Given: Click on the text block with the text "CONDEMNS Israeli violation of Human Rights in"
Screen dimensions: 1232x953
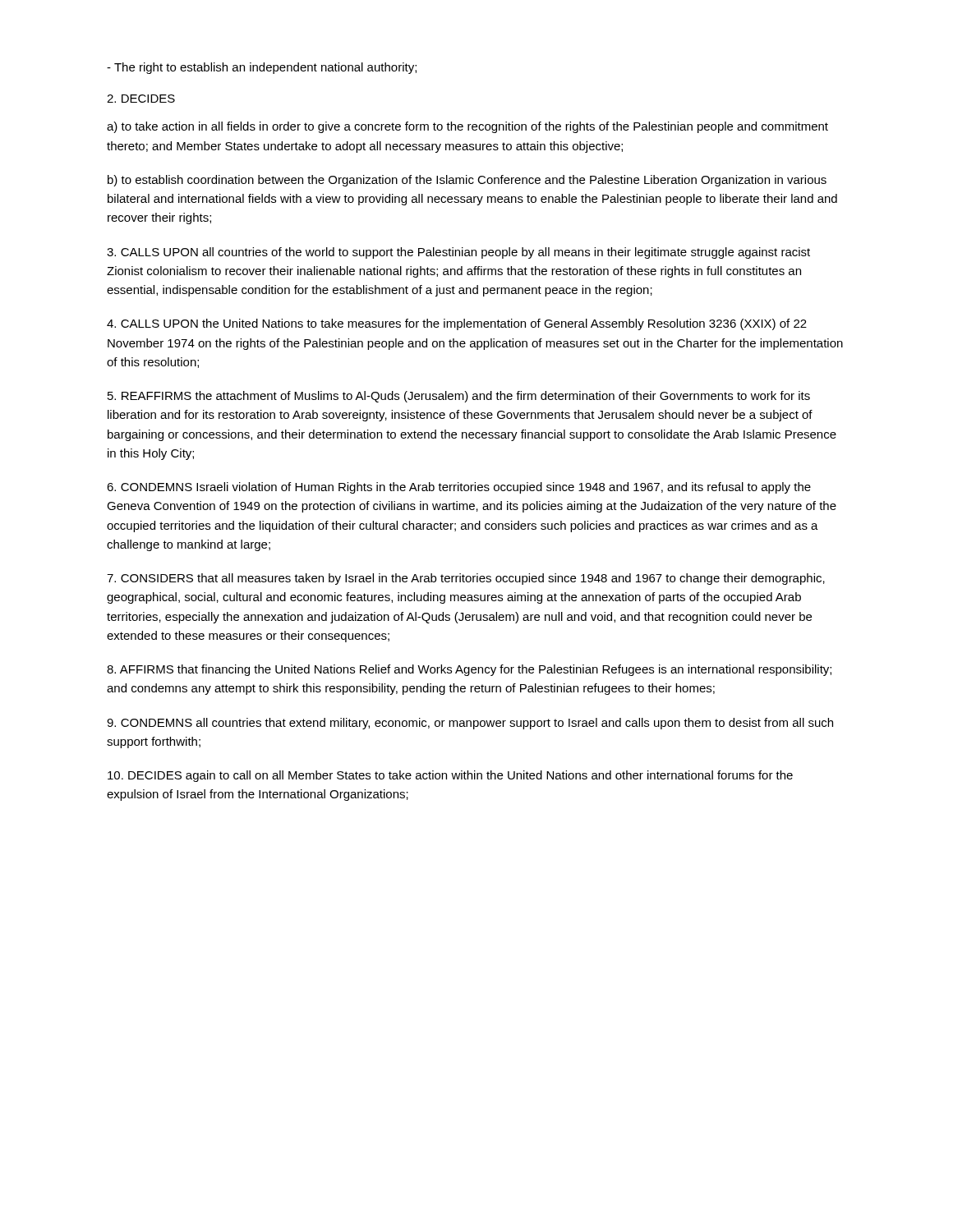Looking at the screenshot, I should [x=472, y=515].
